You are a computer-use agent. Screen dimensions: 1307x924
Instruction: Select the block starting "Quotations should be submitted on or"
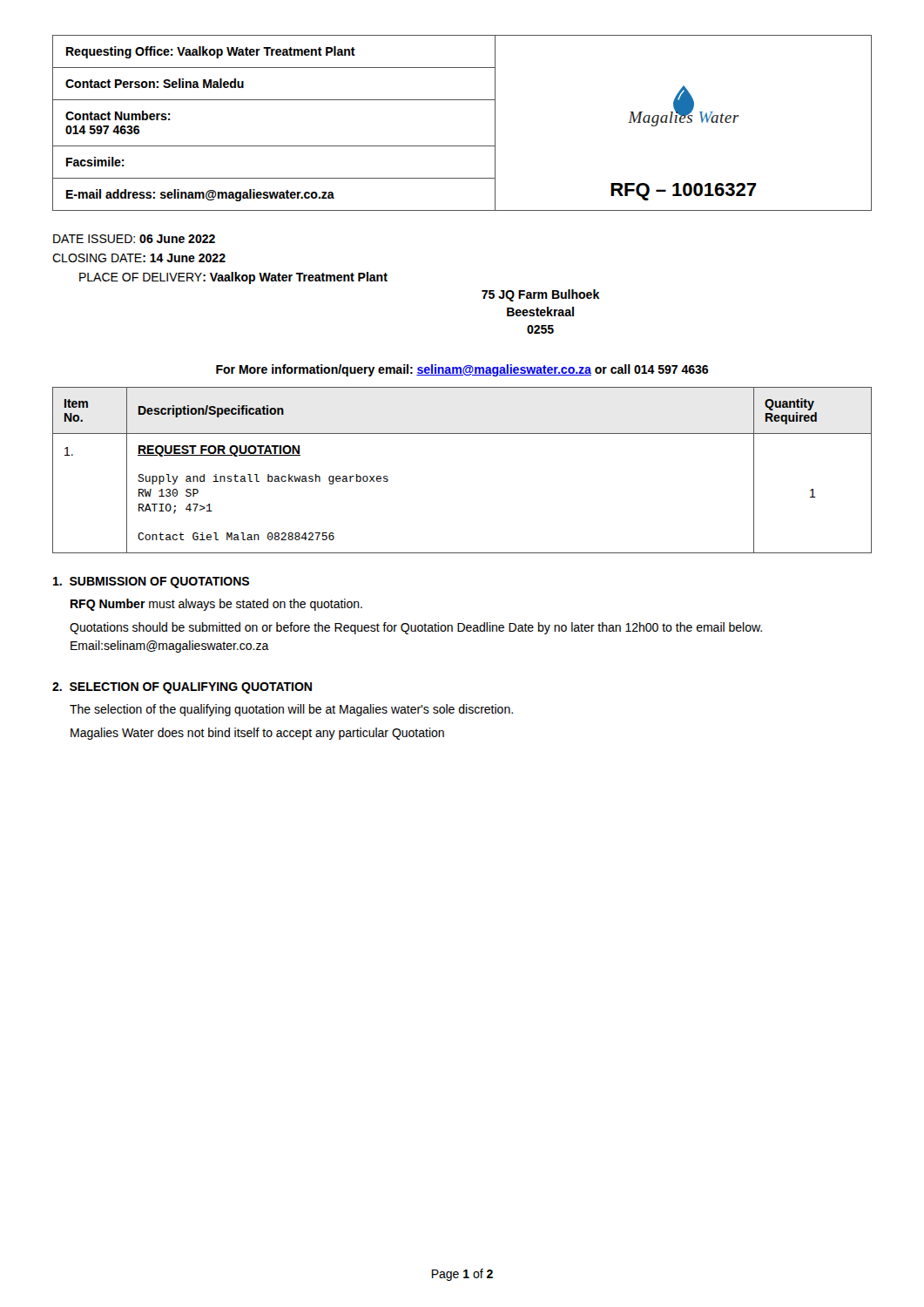coord(416,637)
